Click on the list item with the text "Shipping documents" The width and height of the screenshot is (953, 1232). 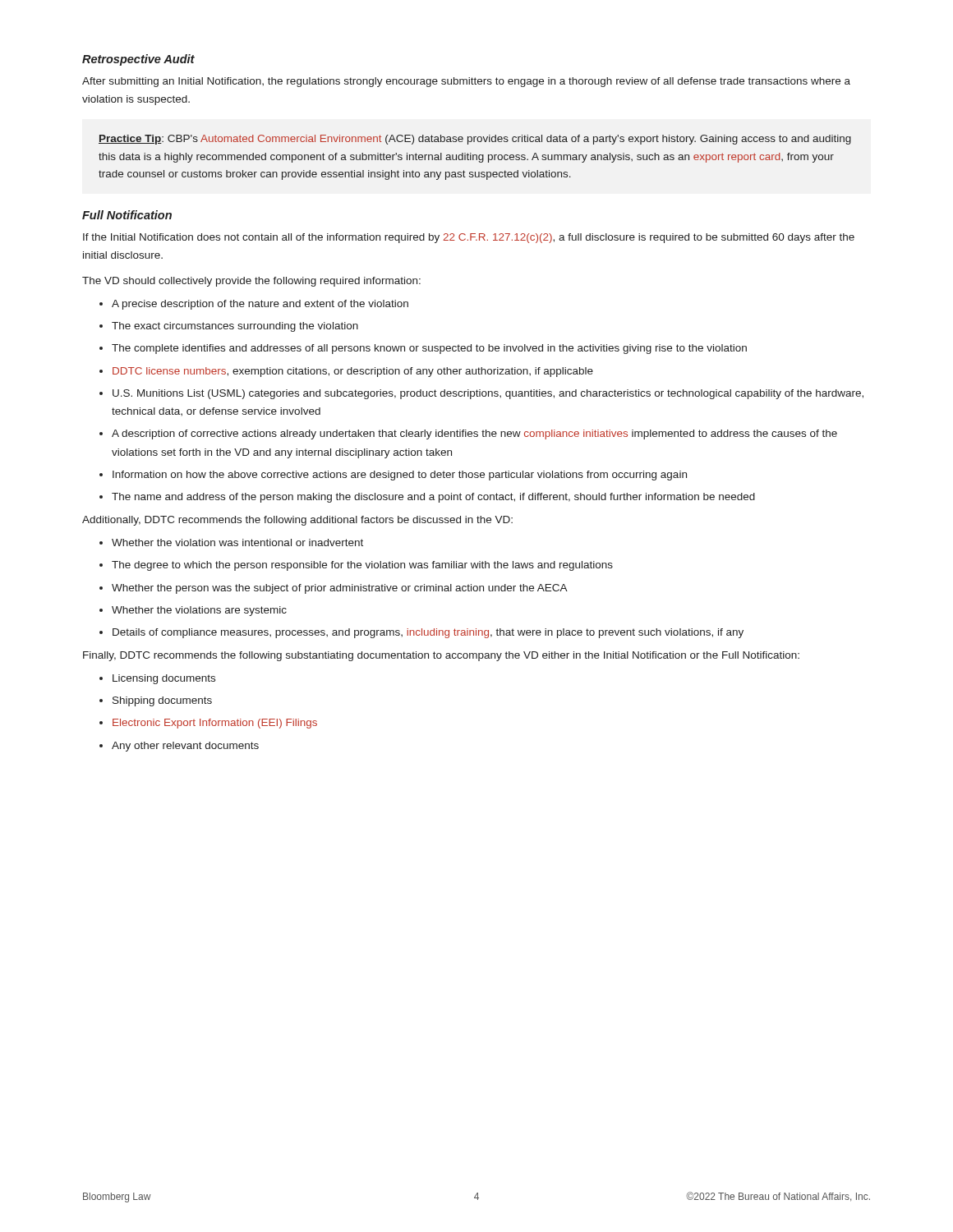(x=162, y=700)
